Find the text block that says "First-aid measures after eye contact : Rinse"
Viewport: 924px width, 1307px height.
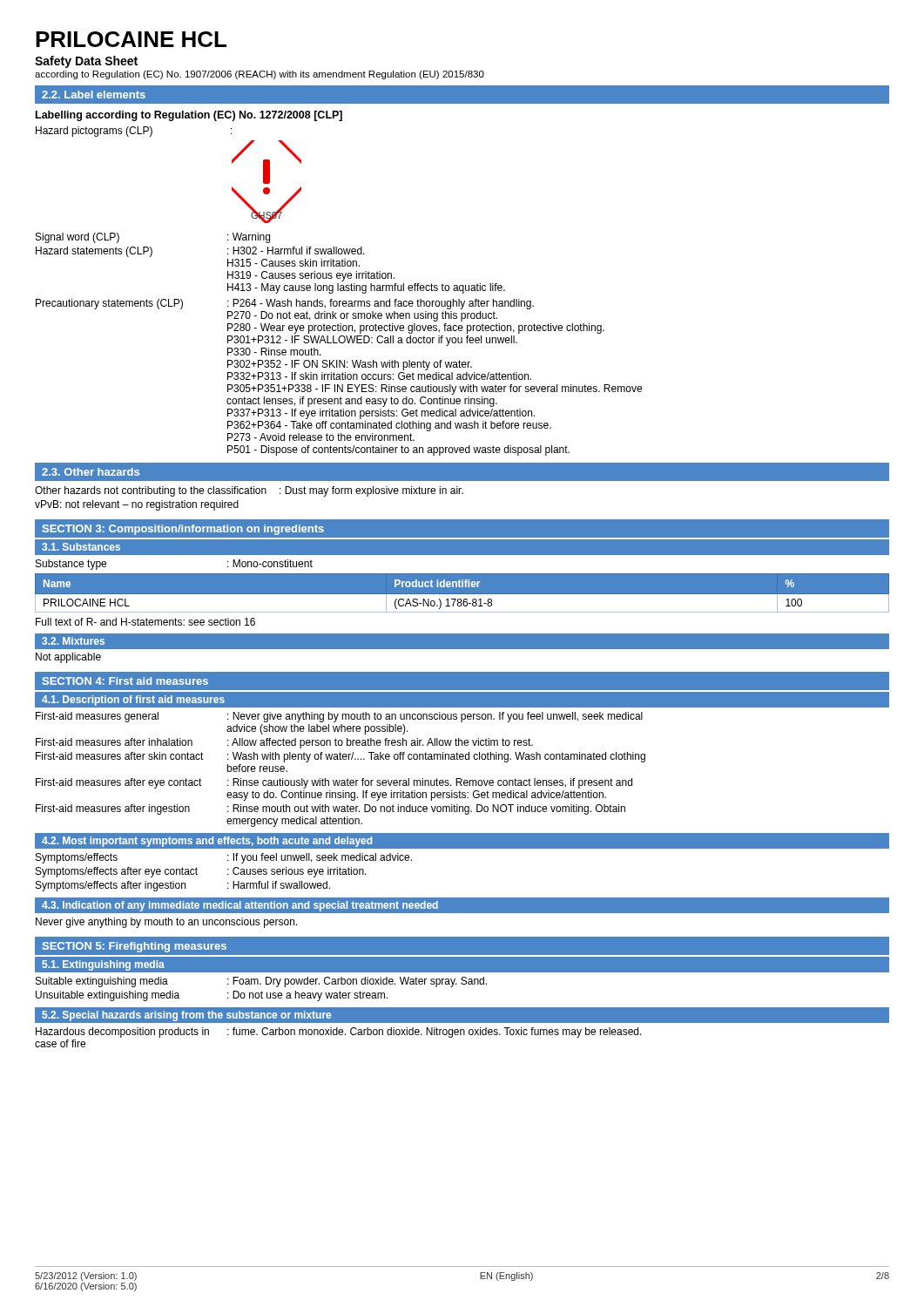[x=334, y=789]
